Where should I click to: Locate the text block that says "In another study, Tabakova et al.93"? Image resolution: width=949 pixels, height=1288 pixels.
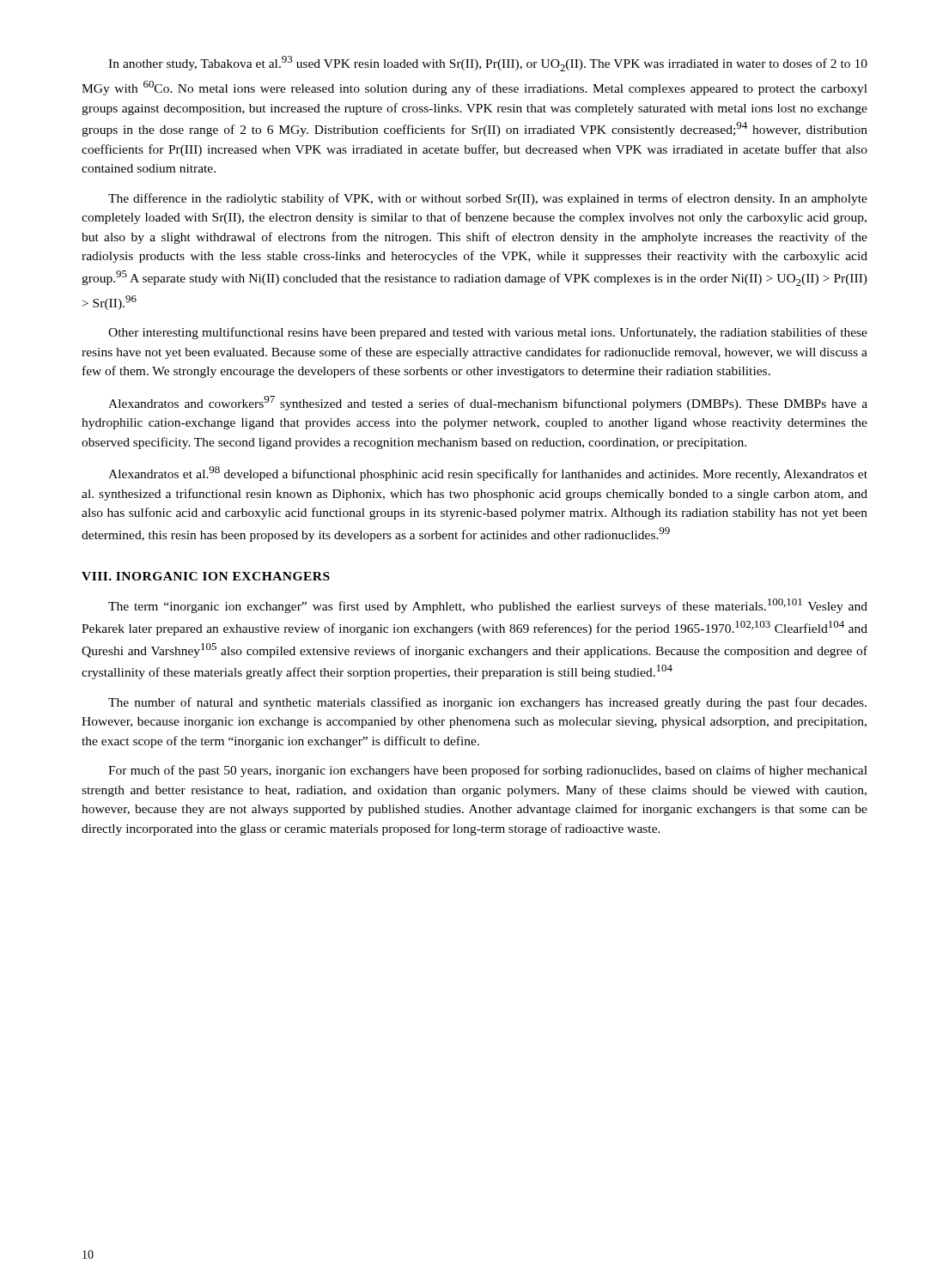point(474,115)
